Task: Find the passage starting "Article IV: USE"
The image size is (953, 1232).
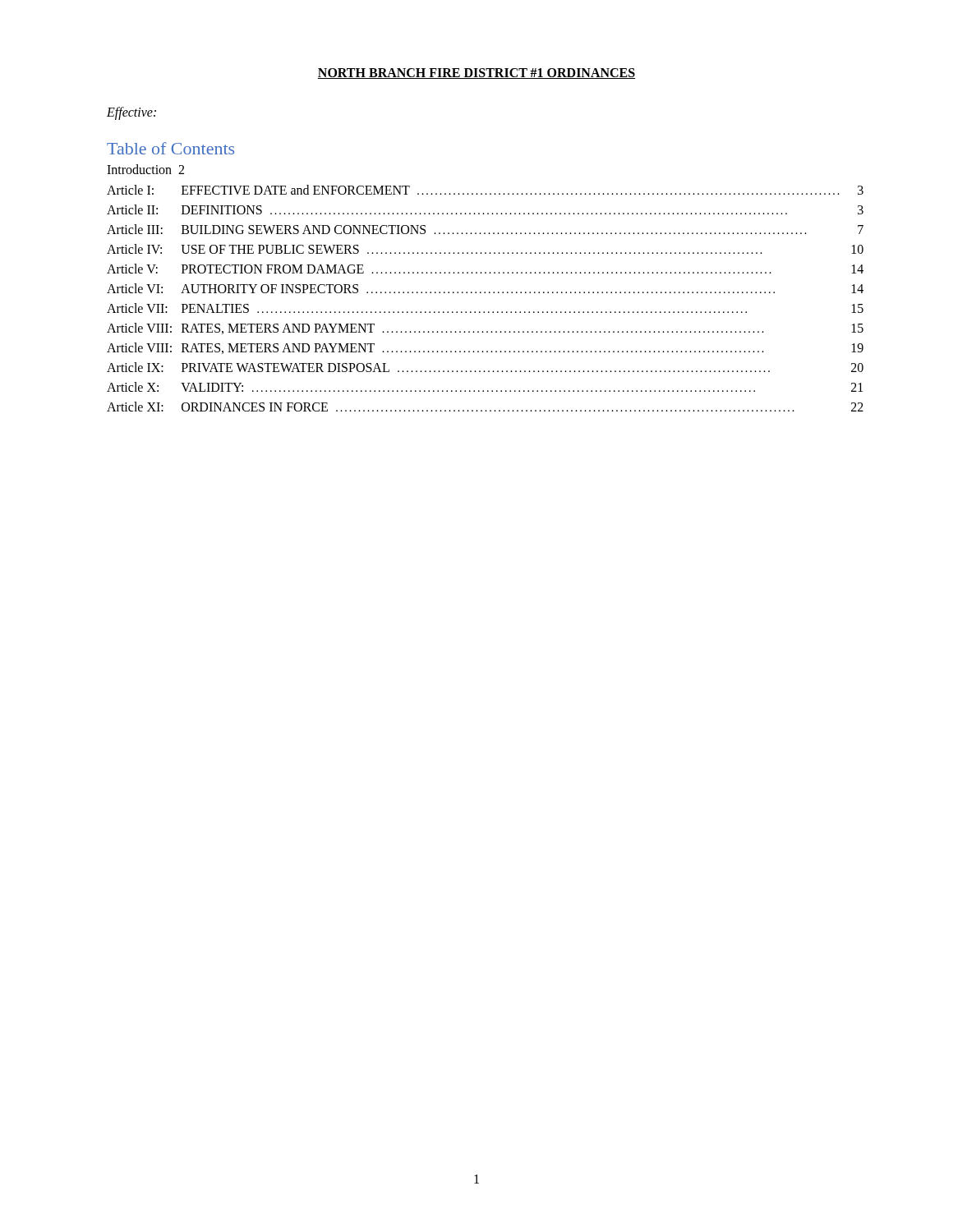Action: pos(485,250)
